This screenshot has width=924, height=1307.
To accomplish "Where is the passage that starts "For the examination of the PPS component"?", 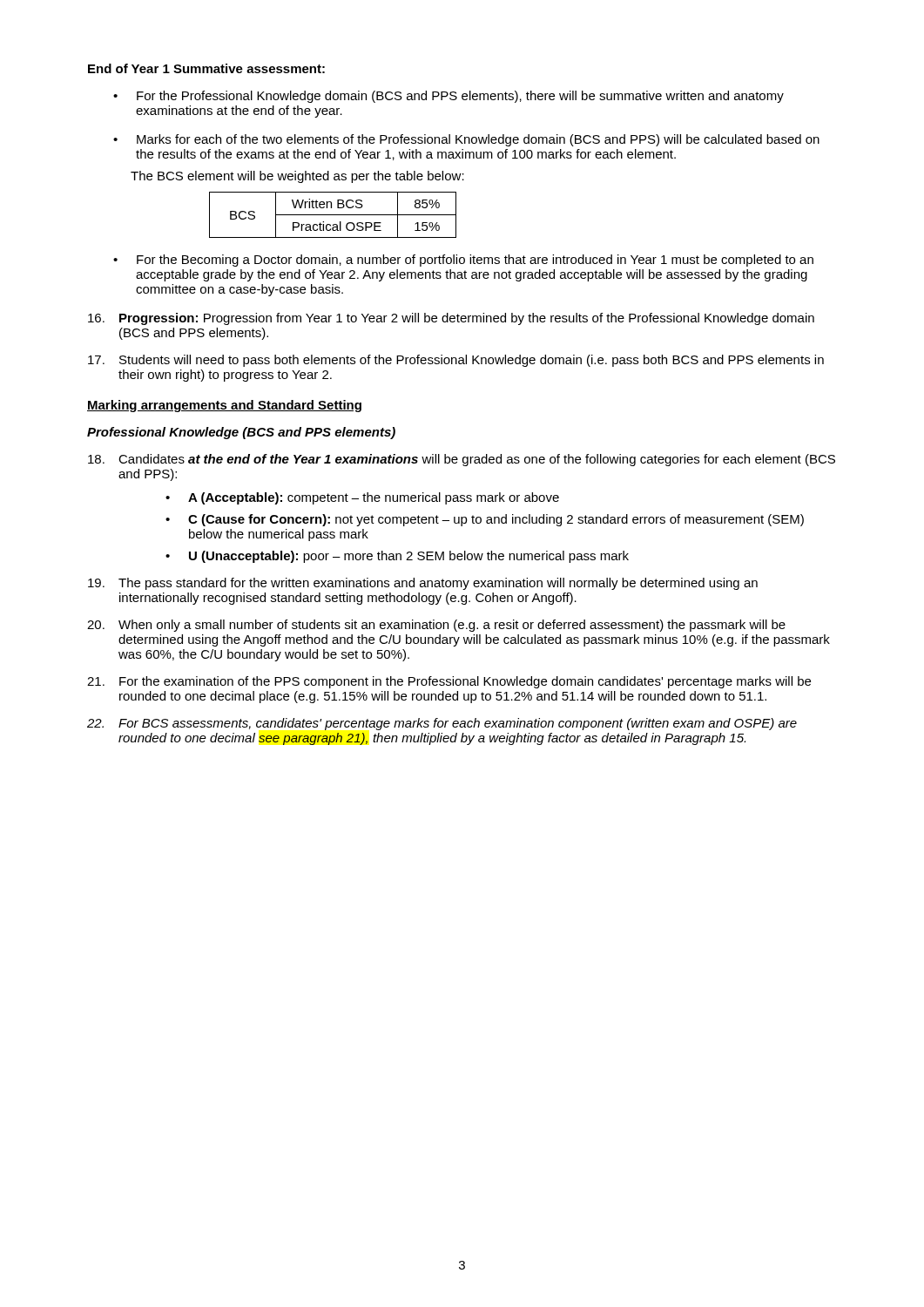I will click(x=462, y=688).
